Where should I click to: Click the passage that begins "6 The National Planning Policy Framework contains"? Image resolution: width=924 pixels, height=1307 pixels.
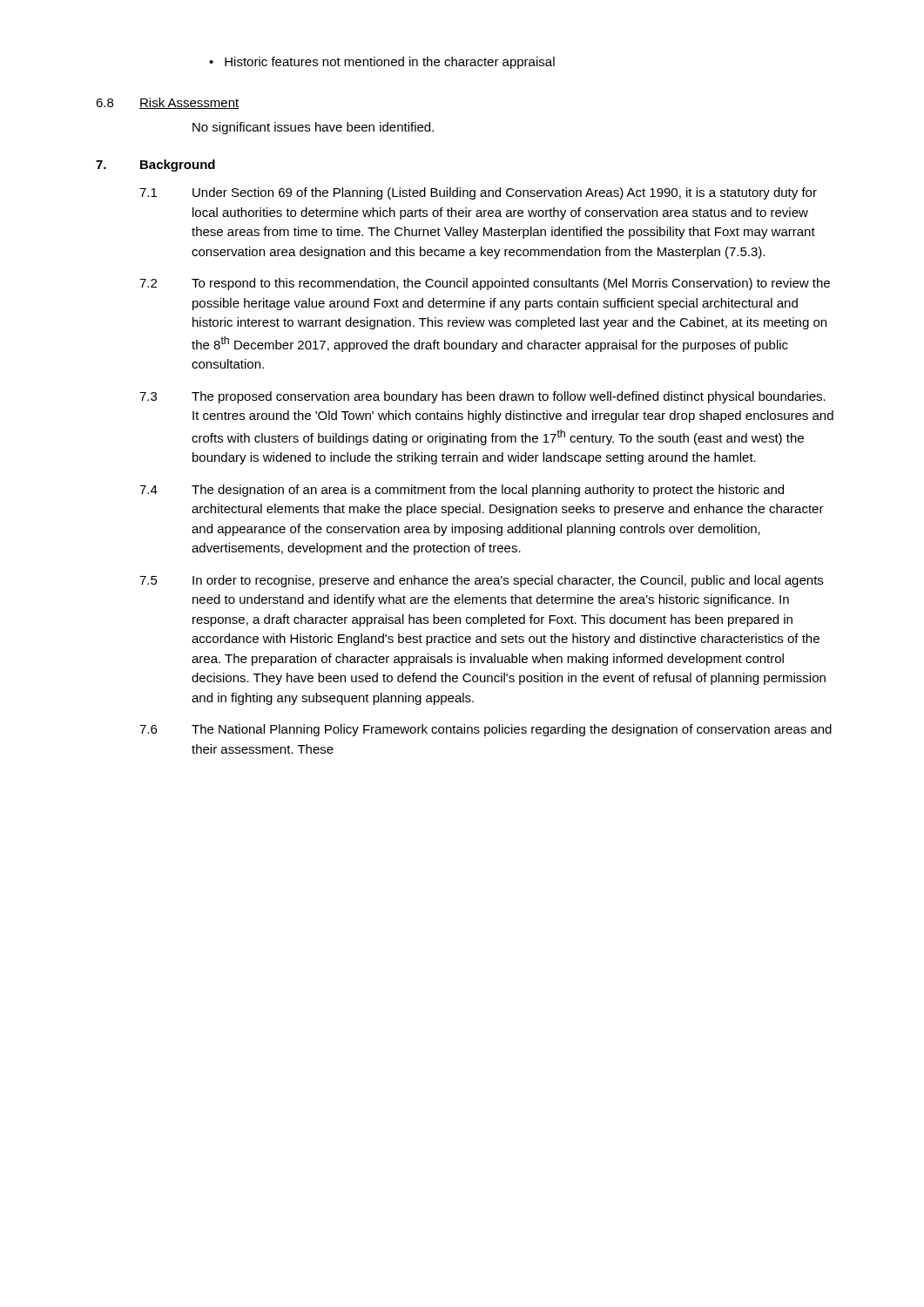(x=488, y=739)
